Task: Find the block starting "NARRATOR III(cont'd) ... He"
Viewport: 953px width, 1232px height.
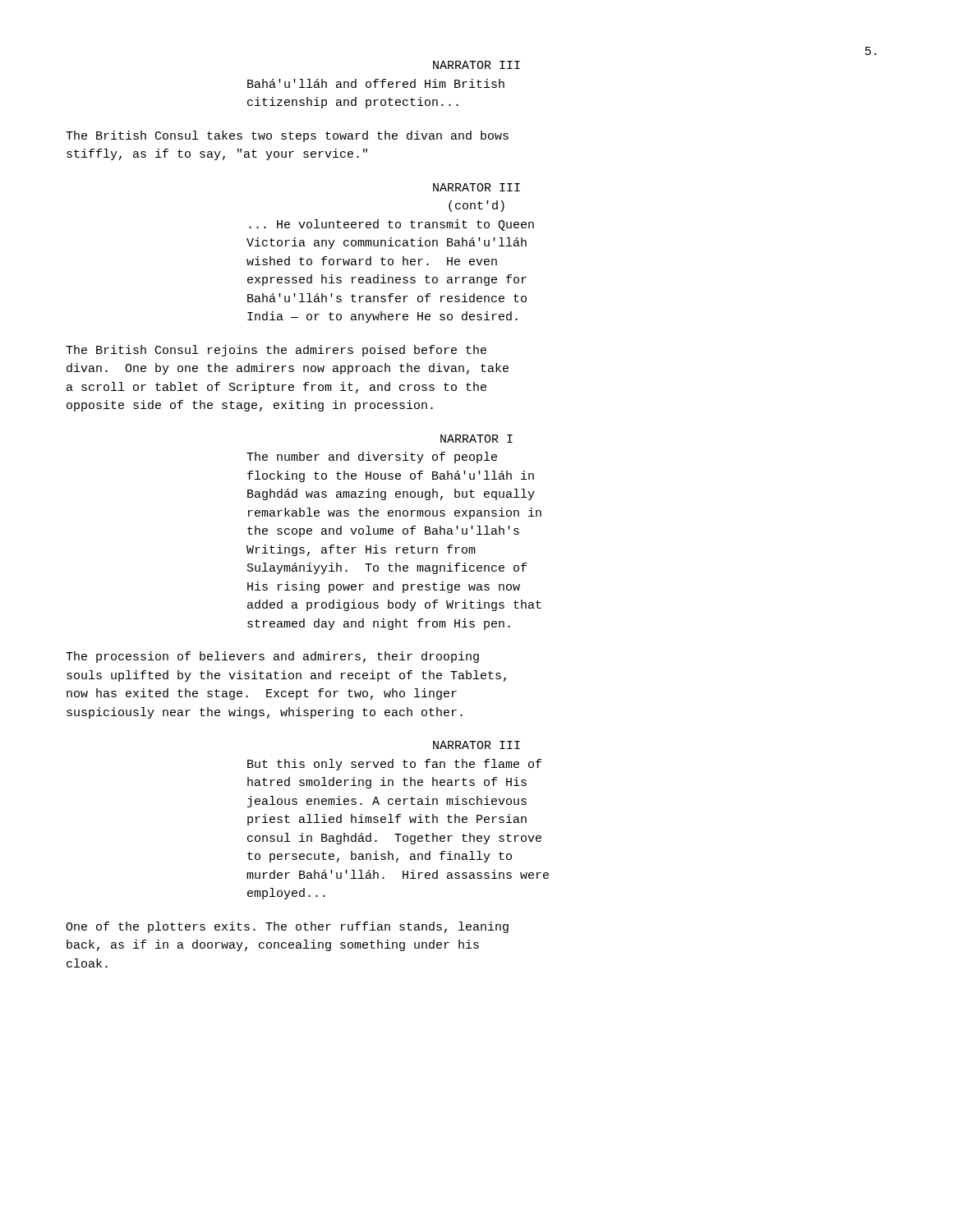Action: [476, 253]
